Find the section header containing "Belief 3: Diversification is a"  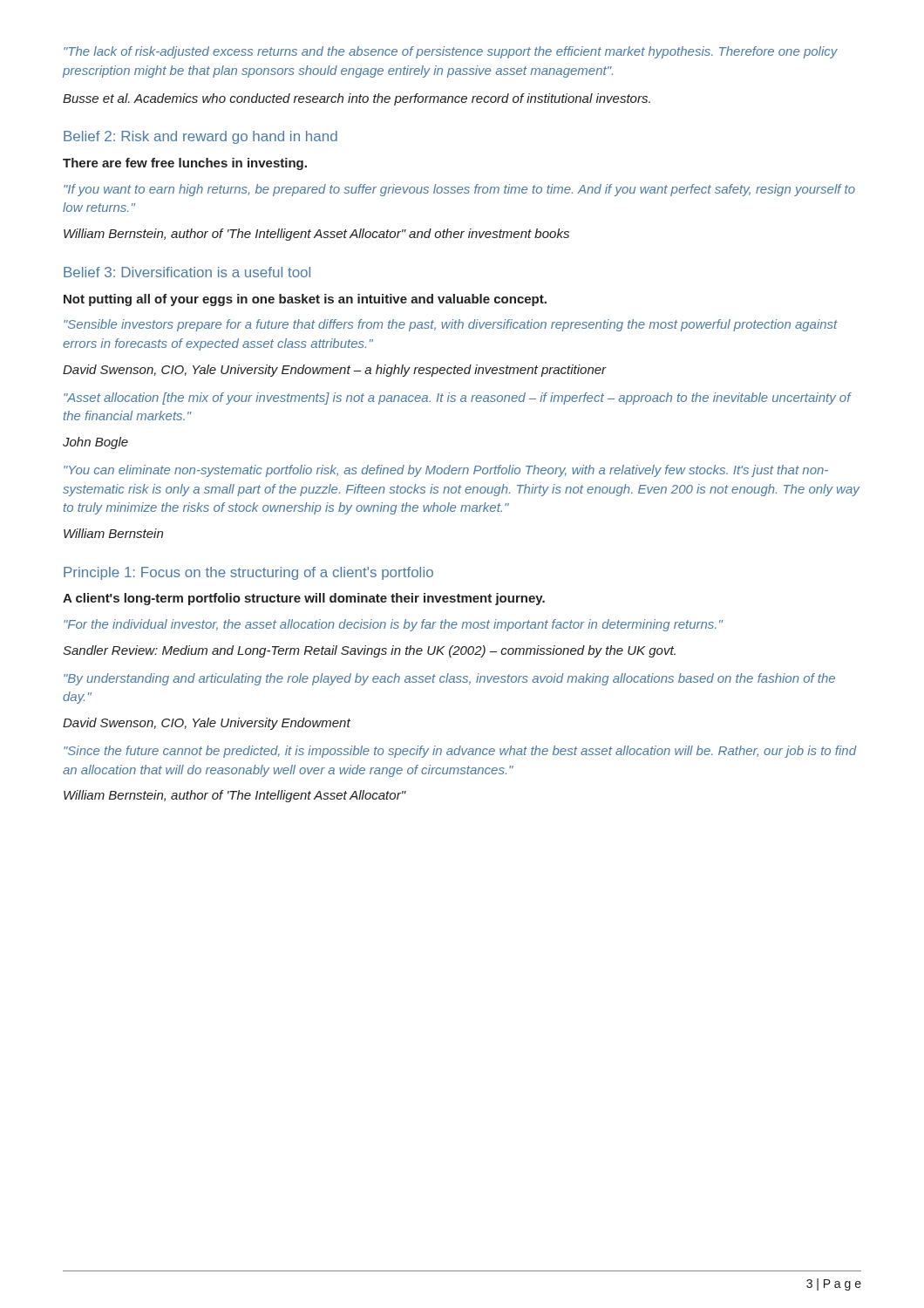tap(187, 273)
